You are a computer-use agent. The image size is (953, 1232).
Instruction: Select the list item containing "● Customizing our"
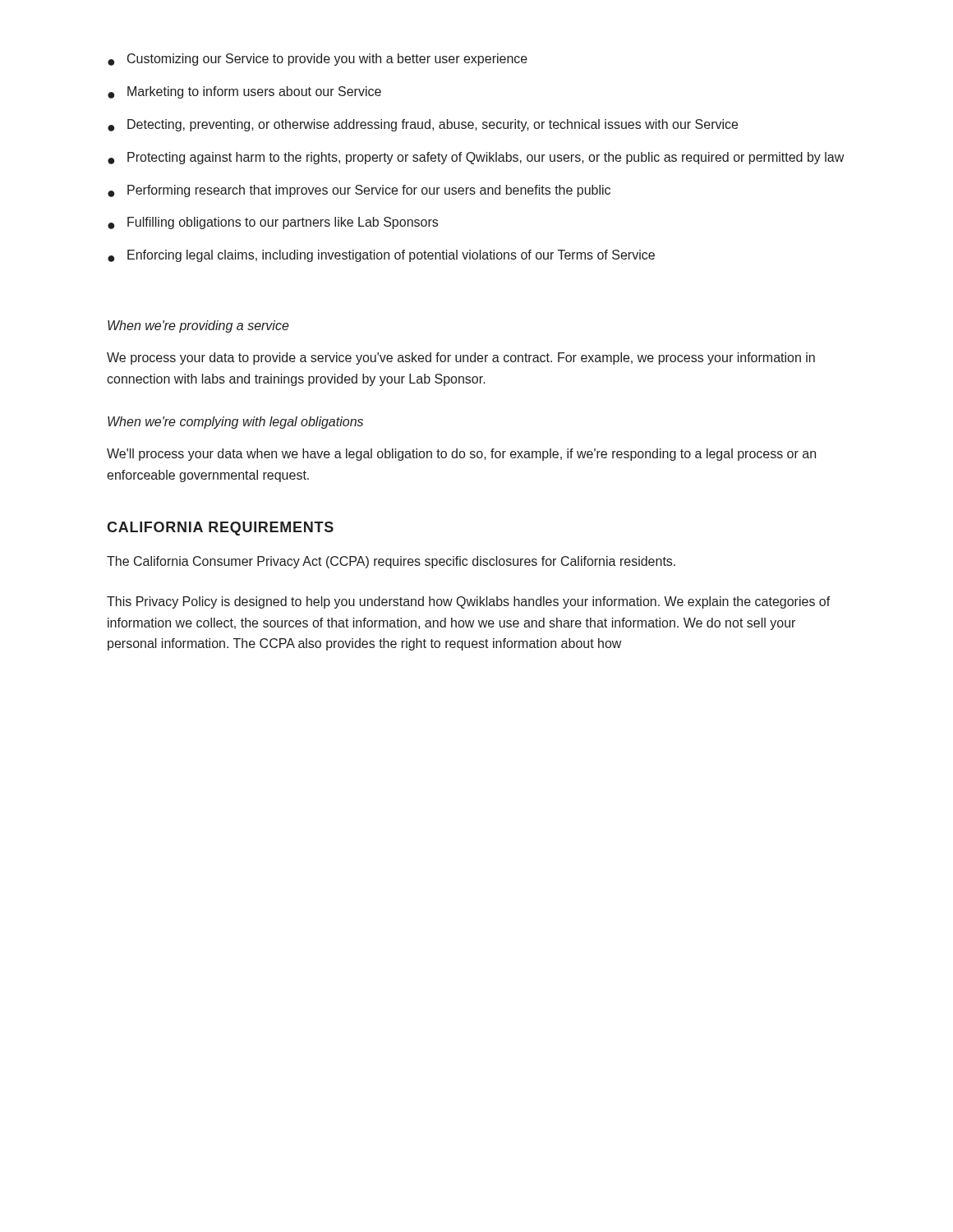(476, 62)
